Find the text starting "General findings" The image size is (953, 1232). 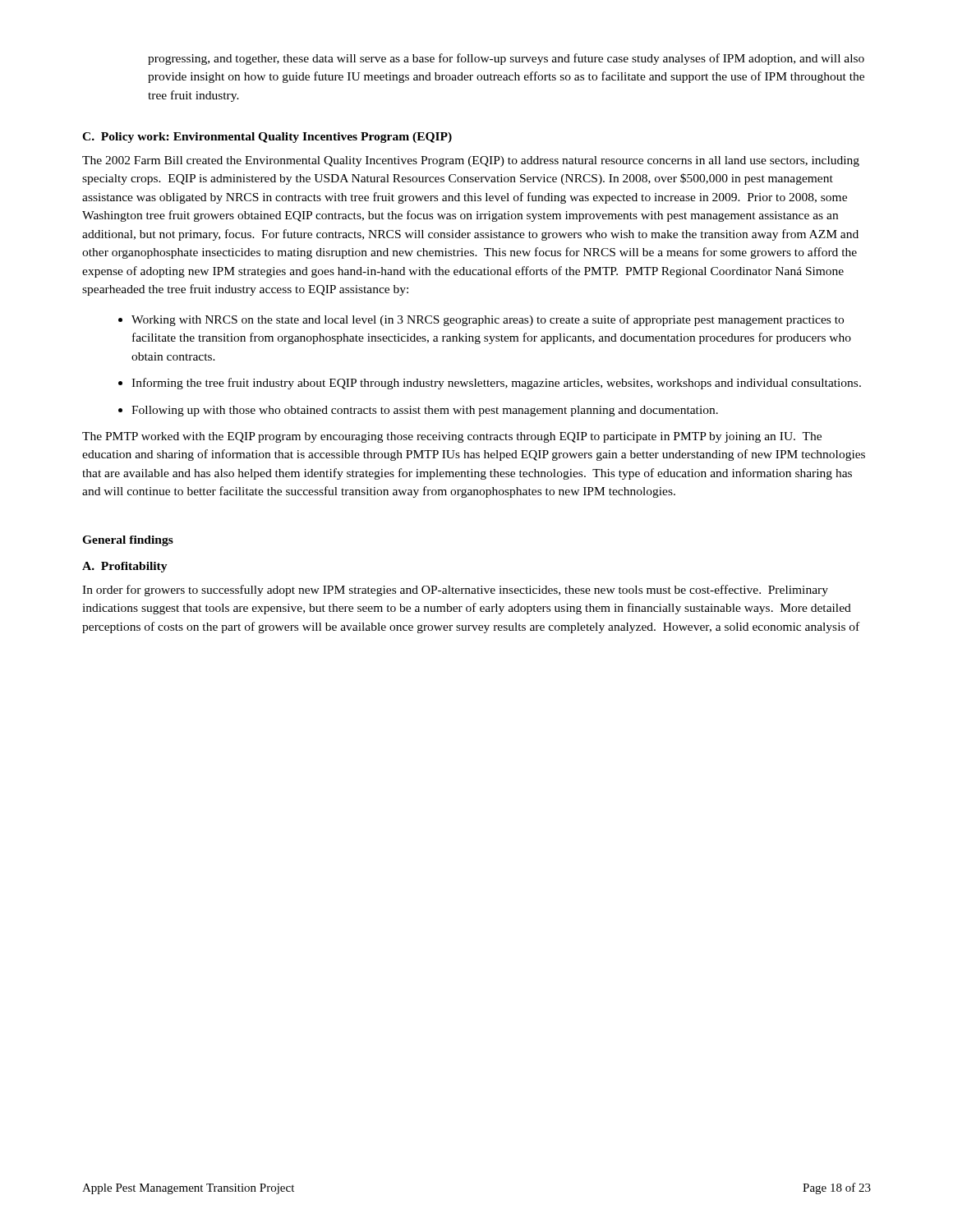128,539
